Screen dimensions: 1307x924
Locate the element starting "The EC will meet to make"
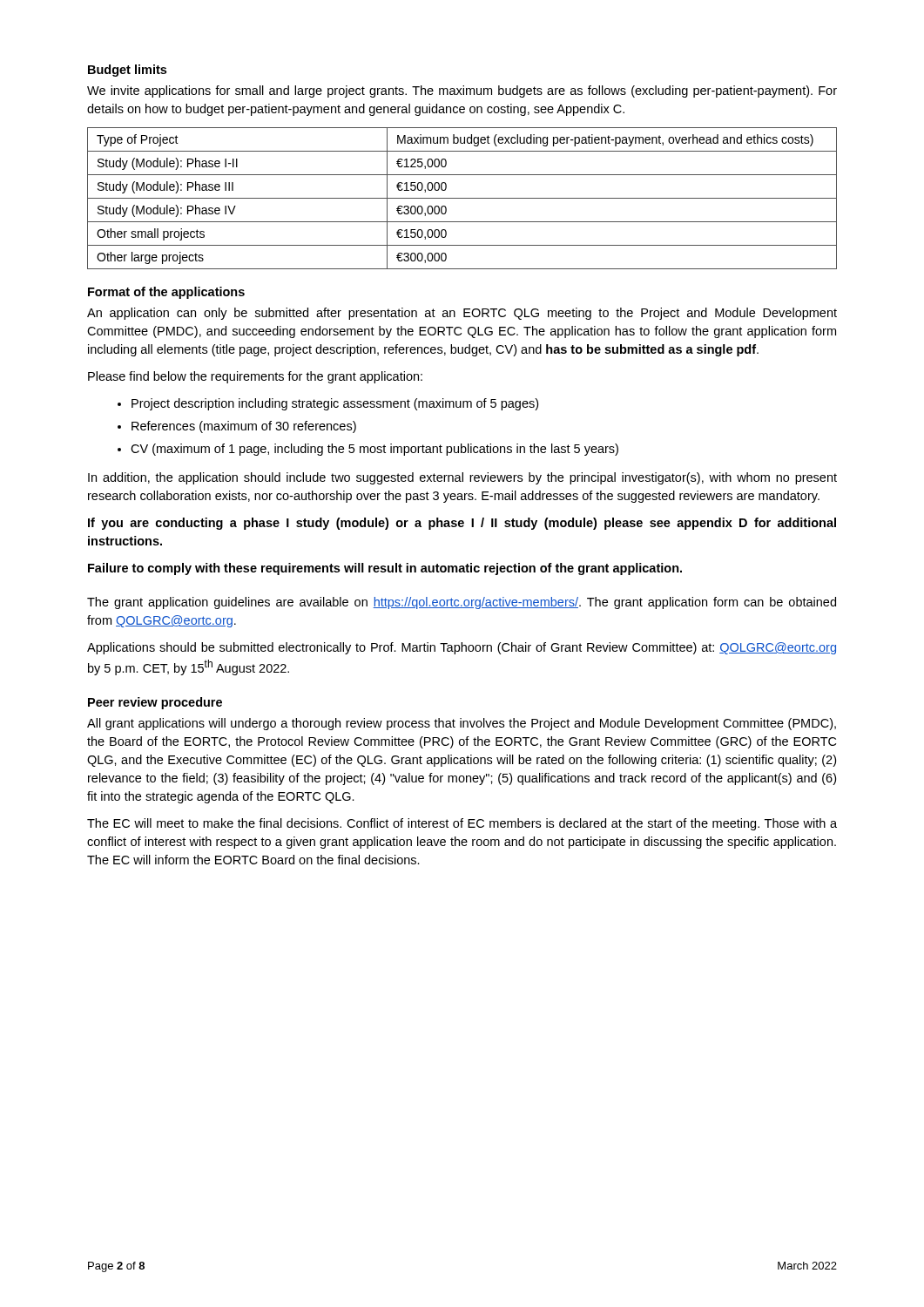tap(462, 842)
